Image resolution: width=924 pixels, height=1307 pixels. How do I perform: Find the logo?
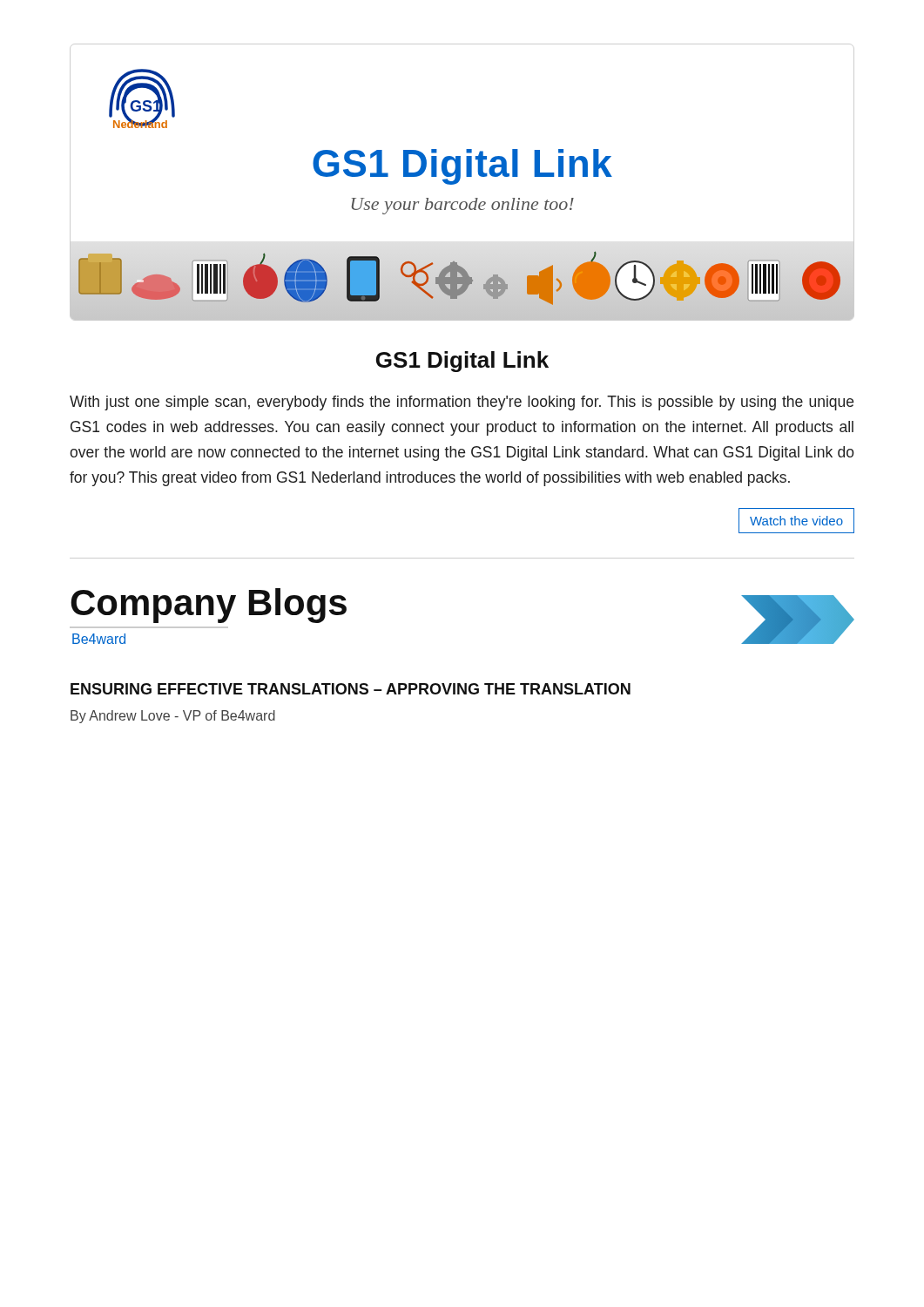click(793, 621)
